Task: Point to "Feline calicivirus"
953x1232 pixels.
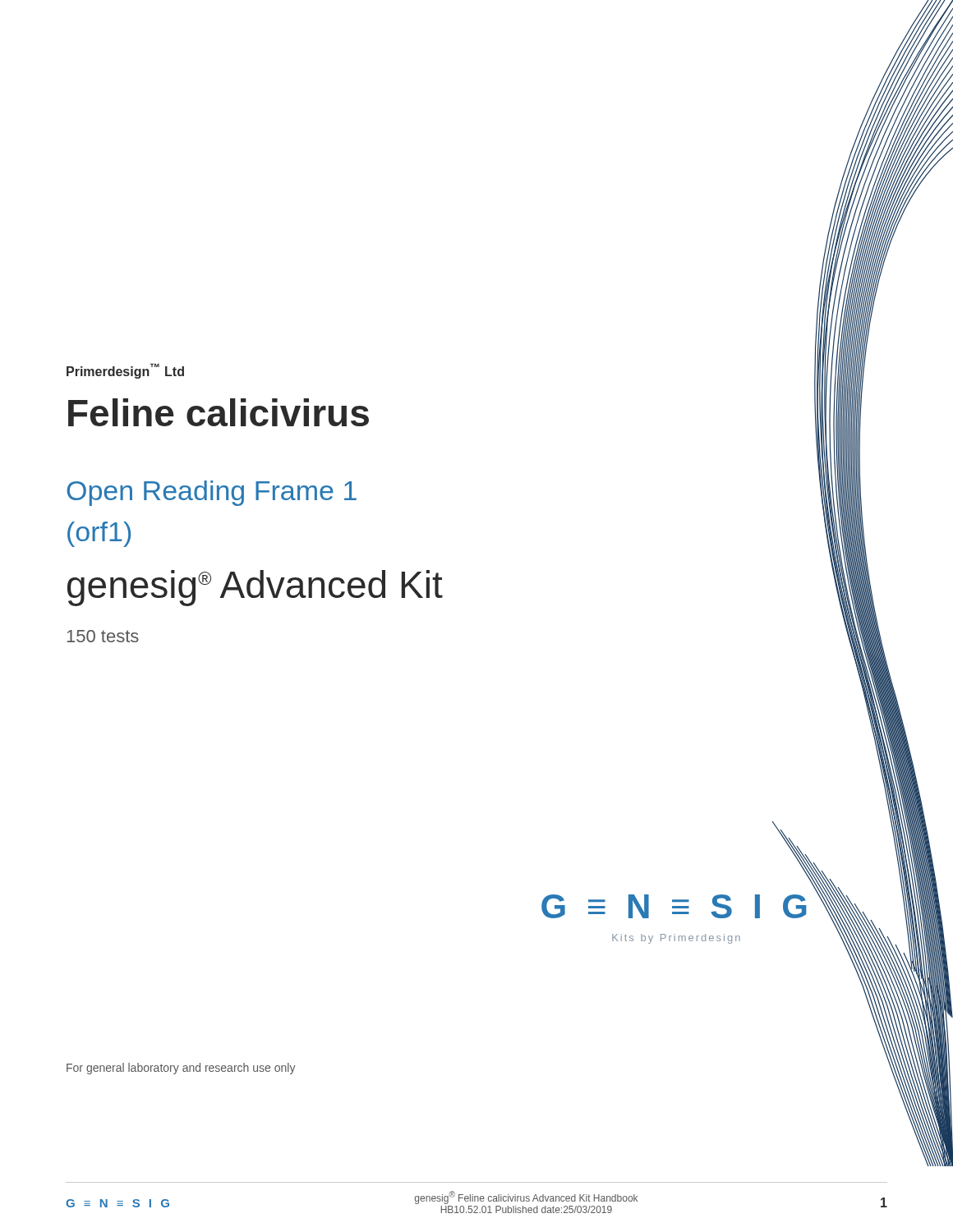Action: (218, 413)
